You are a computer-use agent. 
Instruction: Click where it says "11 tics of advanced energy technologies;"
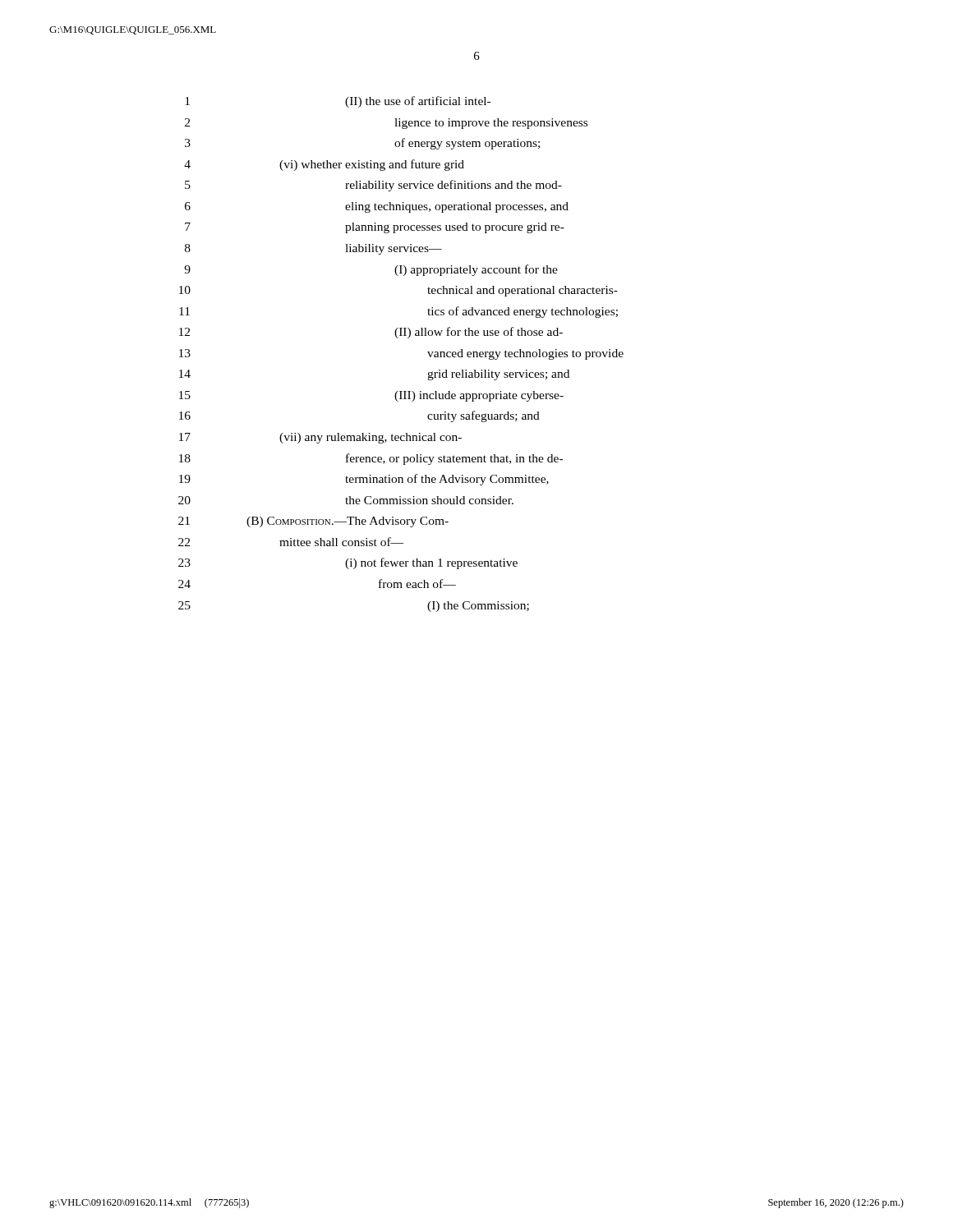click(x=513, y=311)
